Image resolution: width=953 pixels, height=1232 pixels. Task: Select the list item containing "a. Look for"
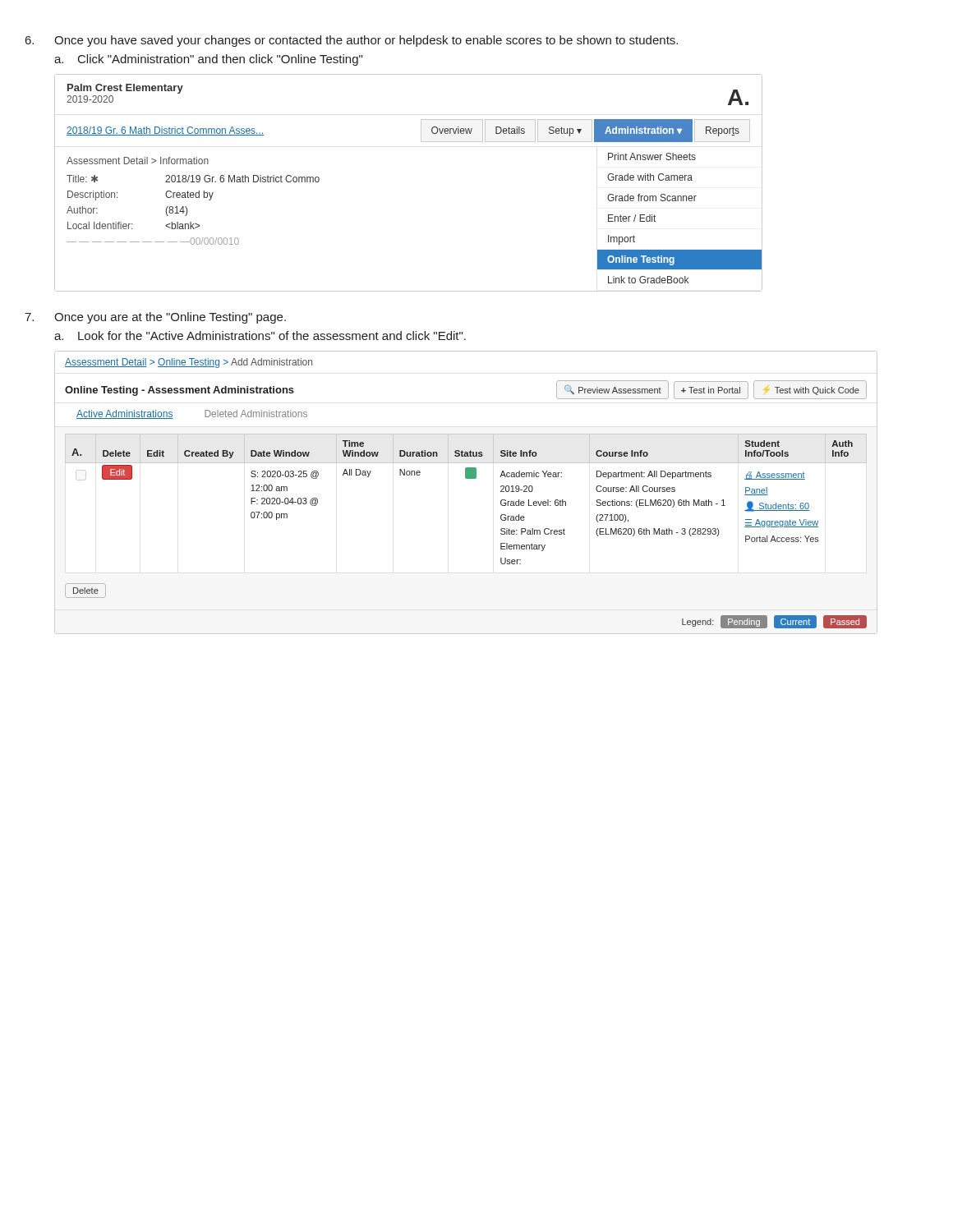coord(260,336)
